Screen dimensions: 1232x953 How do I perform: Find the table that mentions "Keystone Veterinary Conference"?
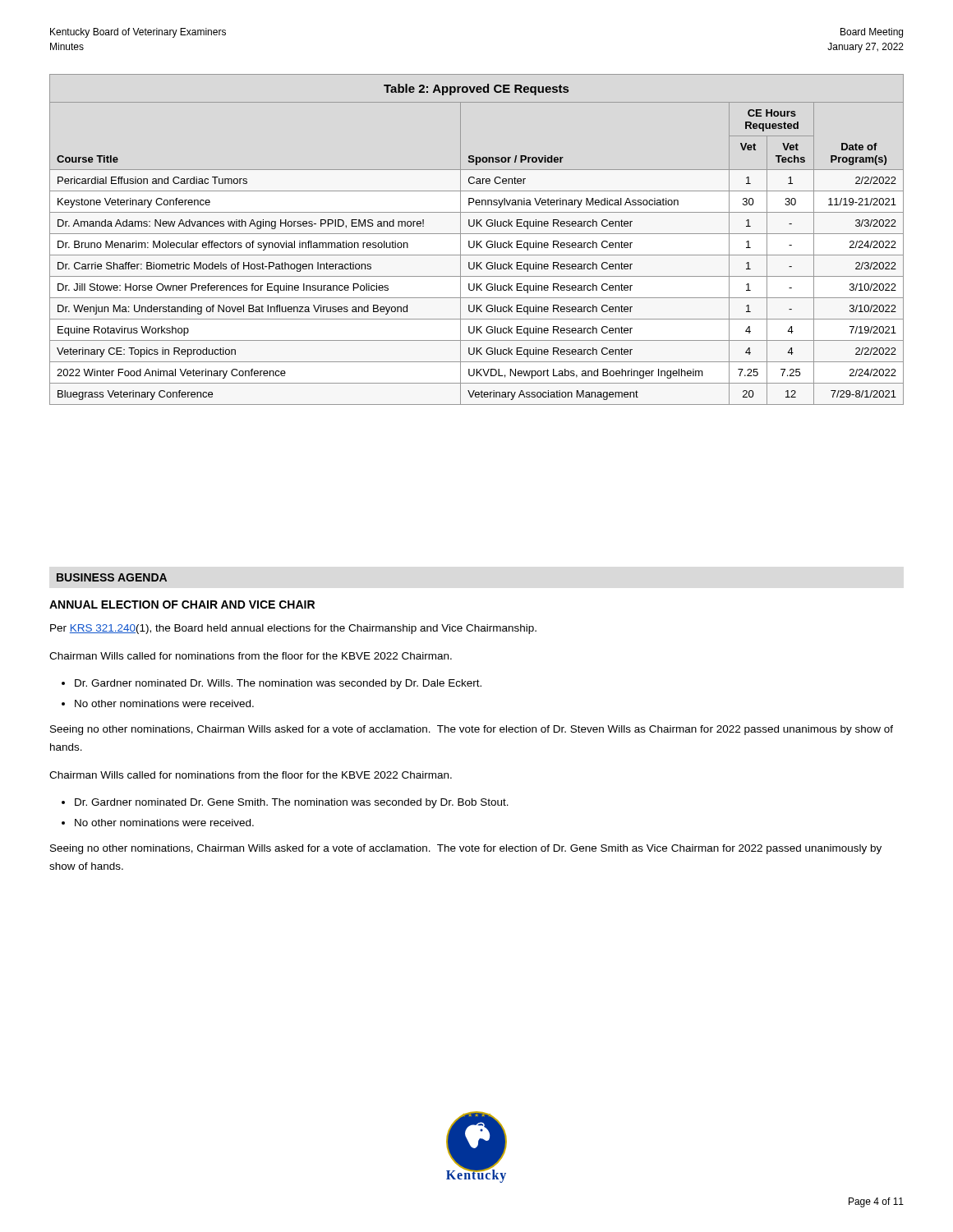pyautogui.click(x=476, y=239)
